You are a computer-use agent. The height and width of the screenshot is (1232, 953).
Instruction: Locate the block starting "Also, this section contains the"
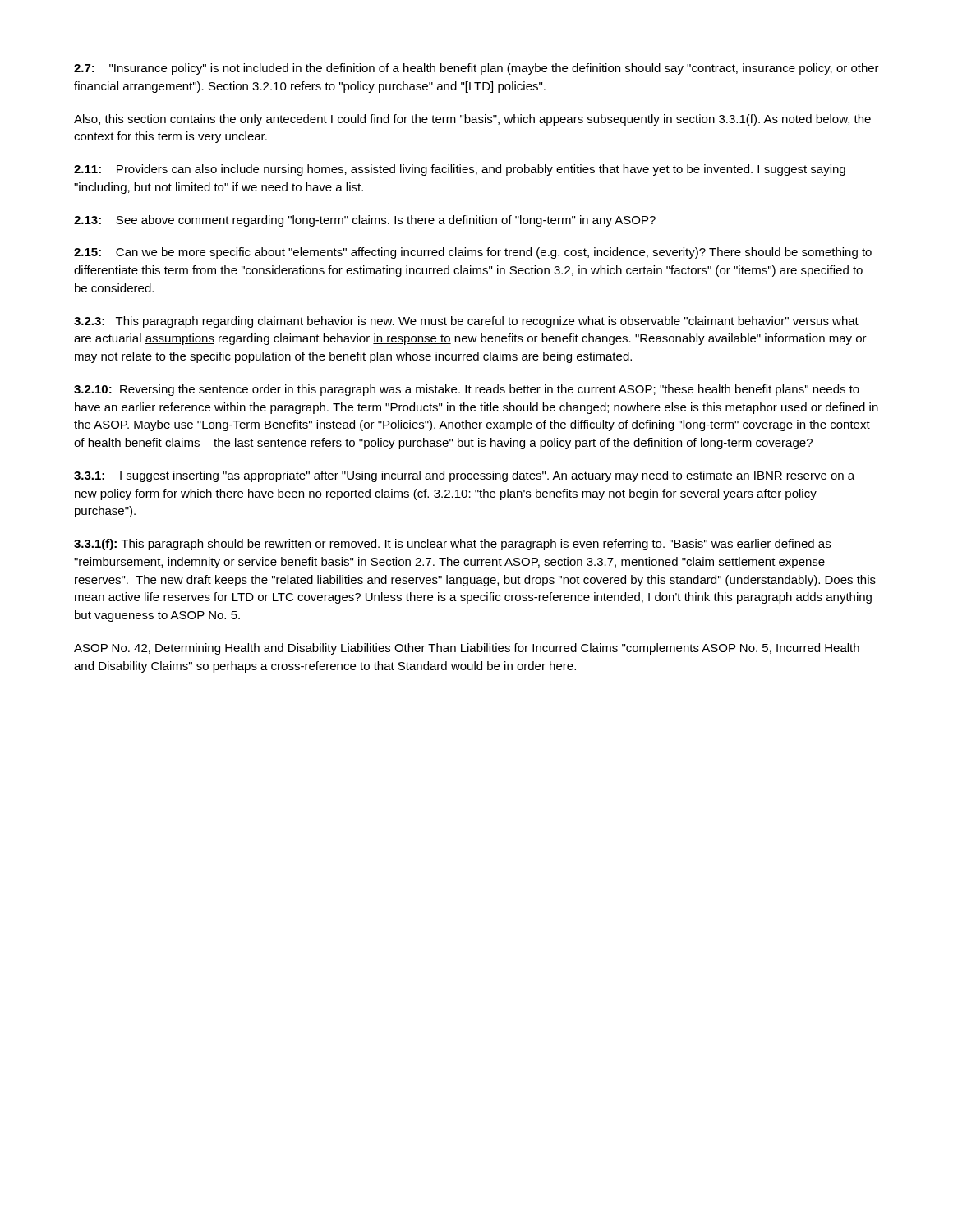tap(473, 127)
